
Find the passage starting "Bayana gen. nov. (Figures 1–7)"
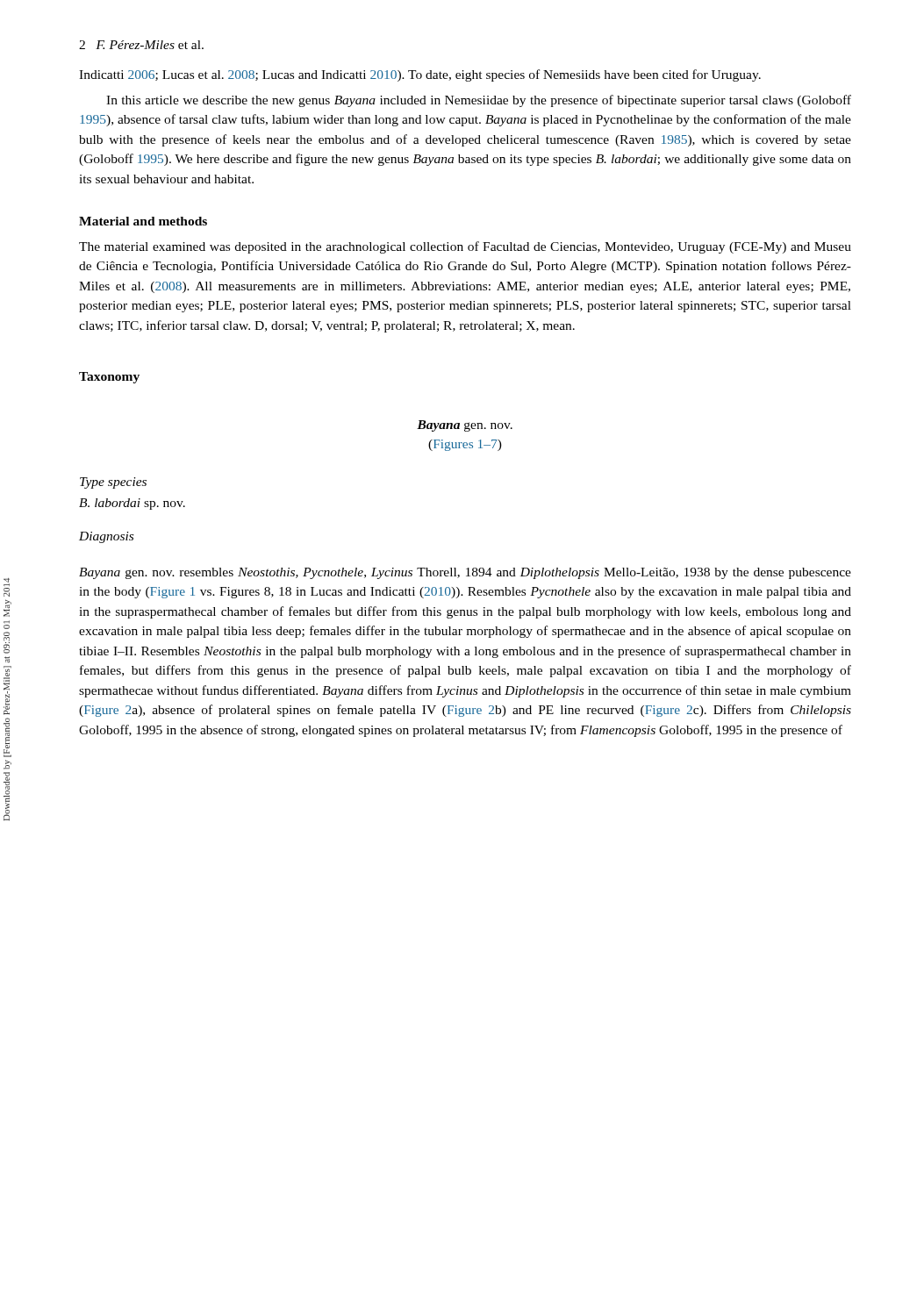point(465,434)
